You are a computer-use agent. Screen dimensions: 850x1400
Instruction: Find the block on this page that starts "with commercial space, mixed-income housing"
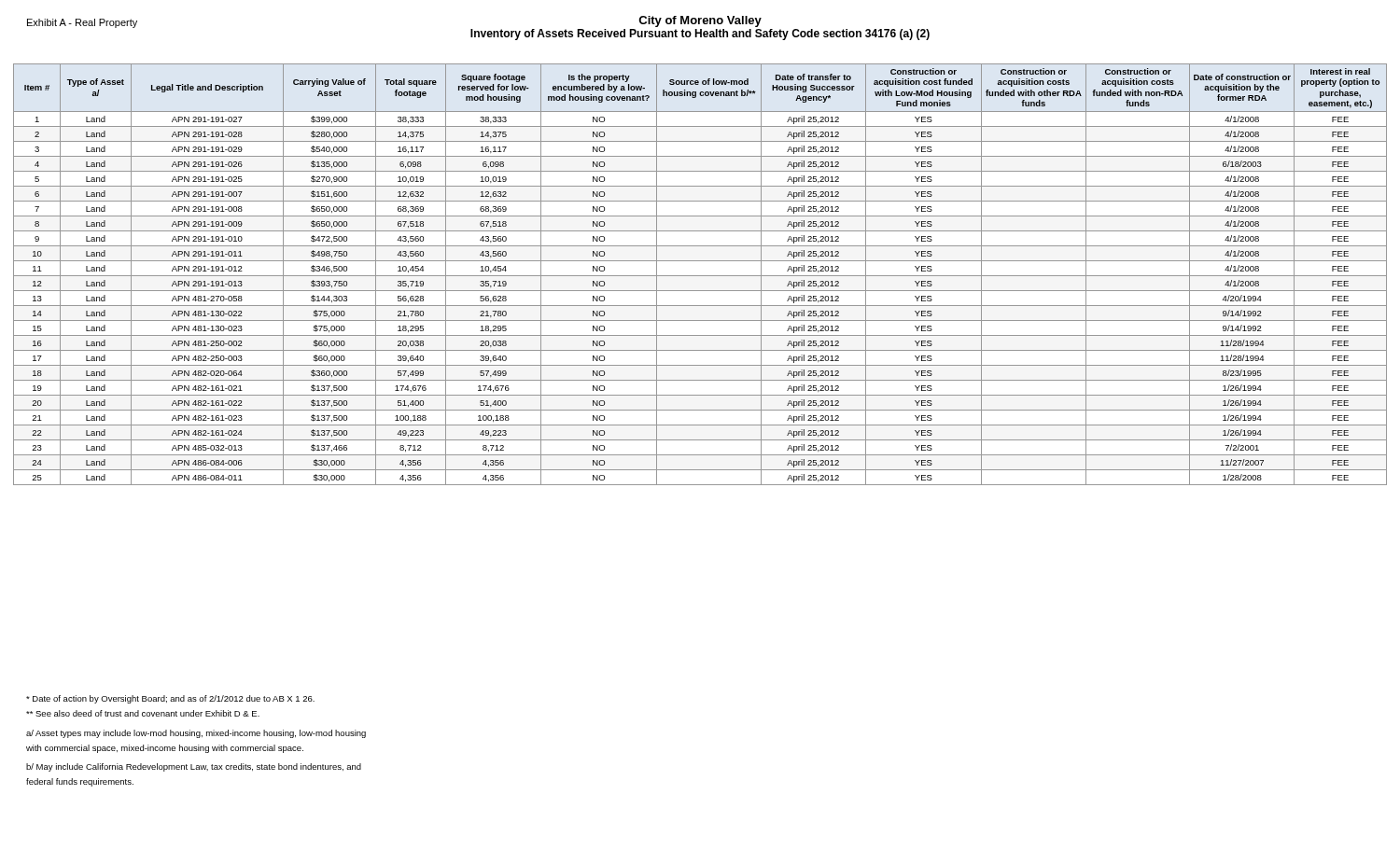click(165, 748)
